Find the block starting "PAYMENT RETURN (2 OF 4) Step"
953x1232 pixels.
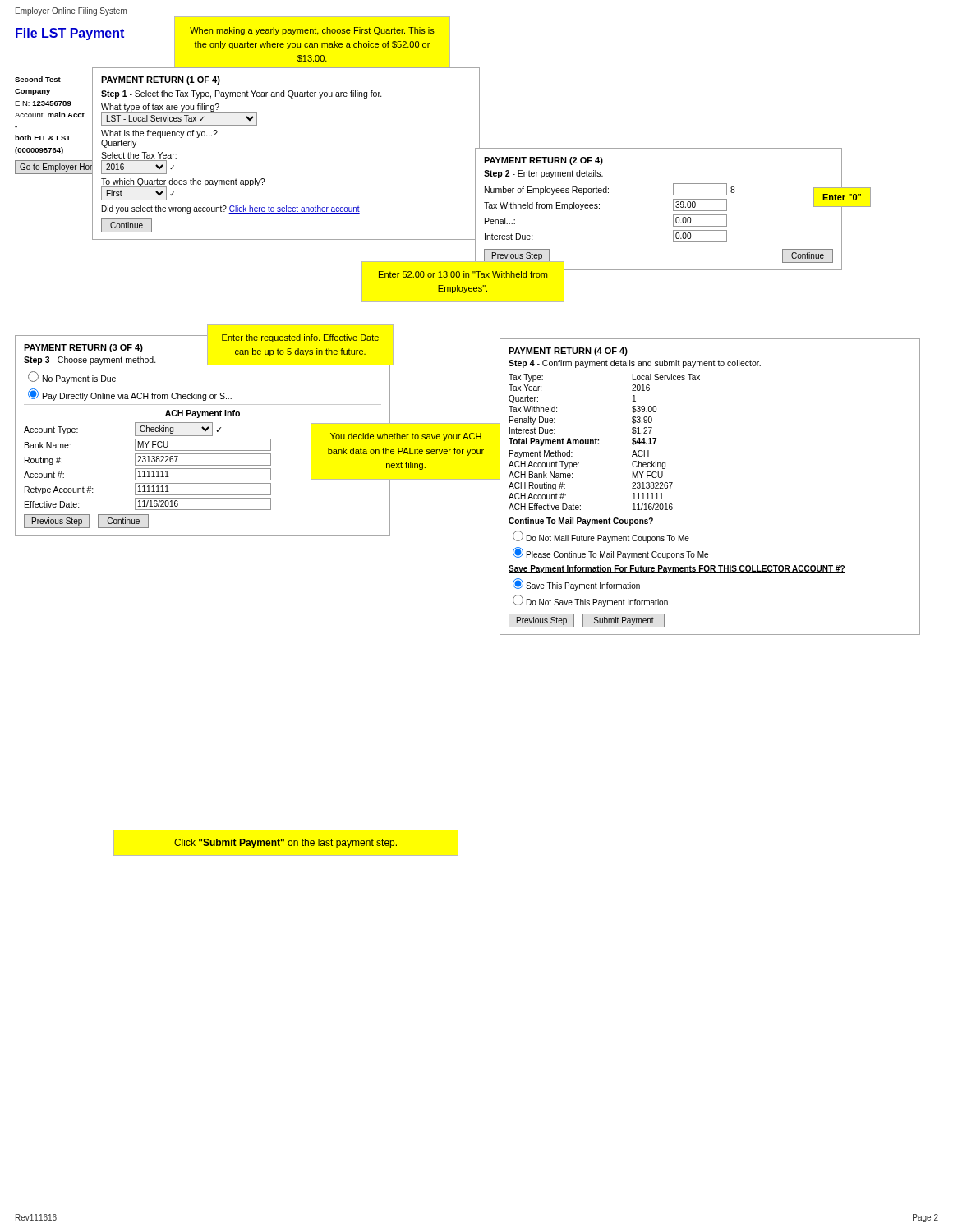click(x=543, y=161)
